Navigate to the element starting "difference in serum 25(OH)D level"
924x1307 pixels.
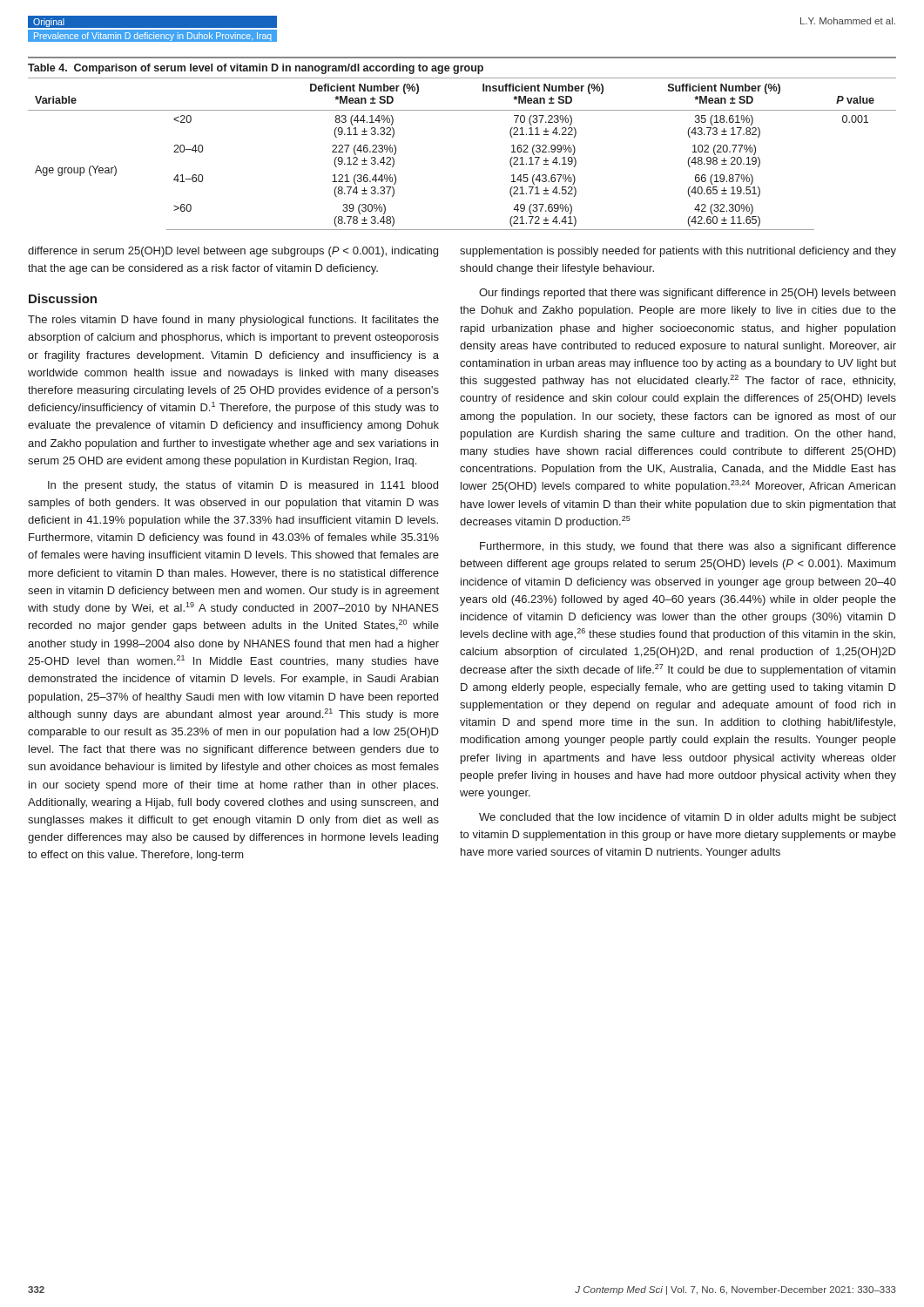click(233, 260)
